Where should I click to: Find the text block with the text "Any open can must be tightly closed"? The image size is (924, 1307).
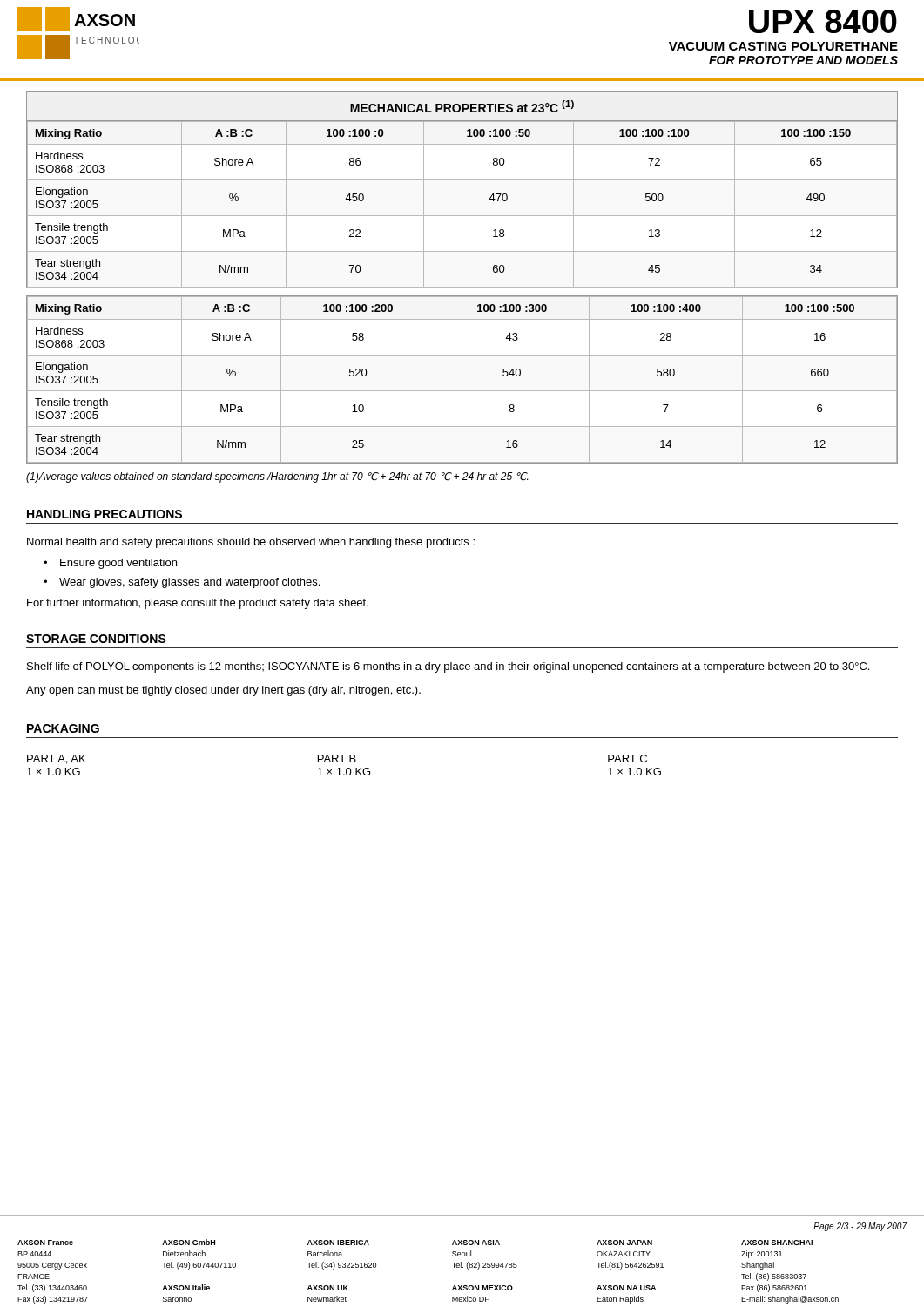point(224,690)
